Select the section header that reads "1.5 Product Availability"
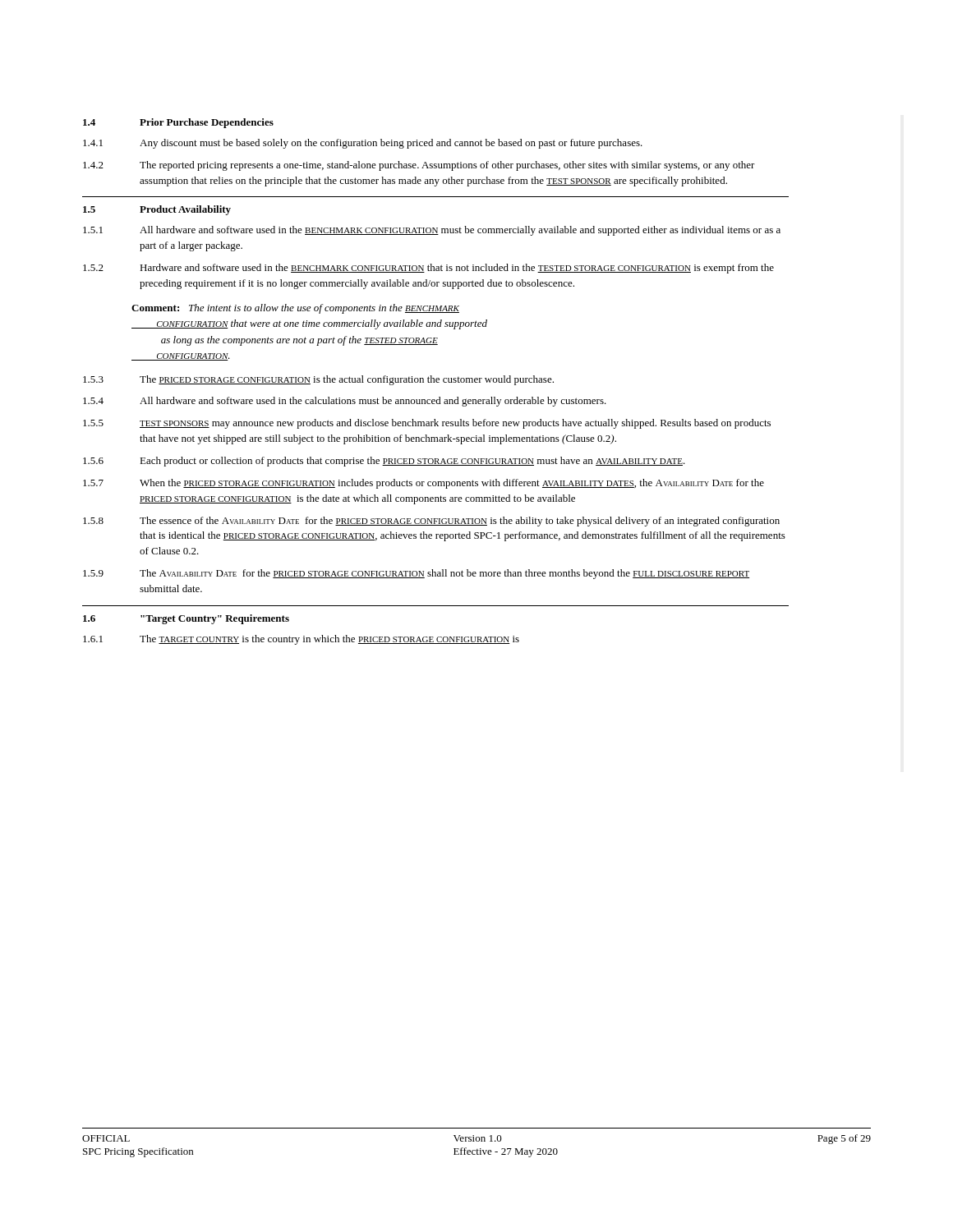 pyautogui.click(x=157, y=210)
